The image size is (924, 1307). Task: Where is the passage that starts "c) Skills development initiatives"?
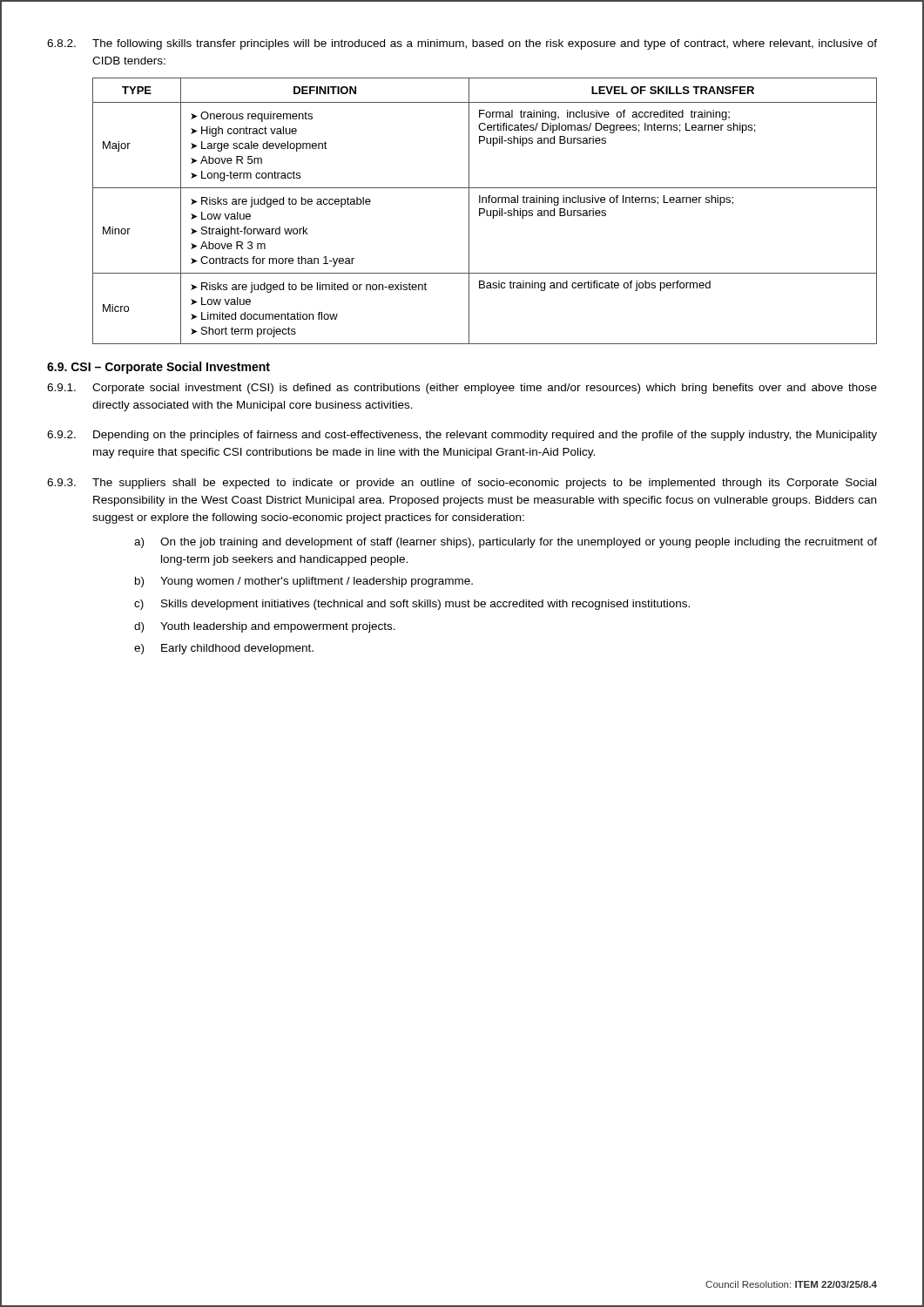click(412, 604)
